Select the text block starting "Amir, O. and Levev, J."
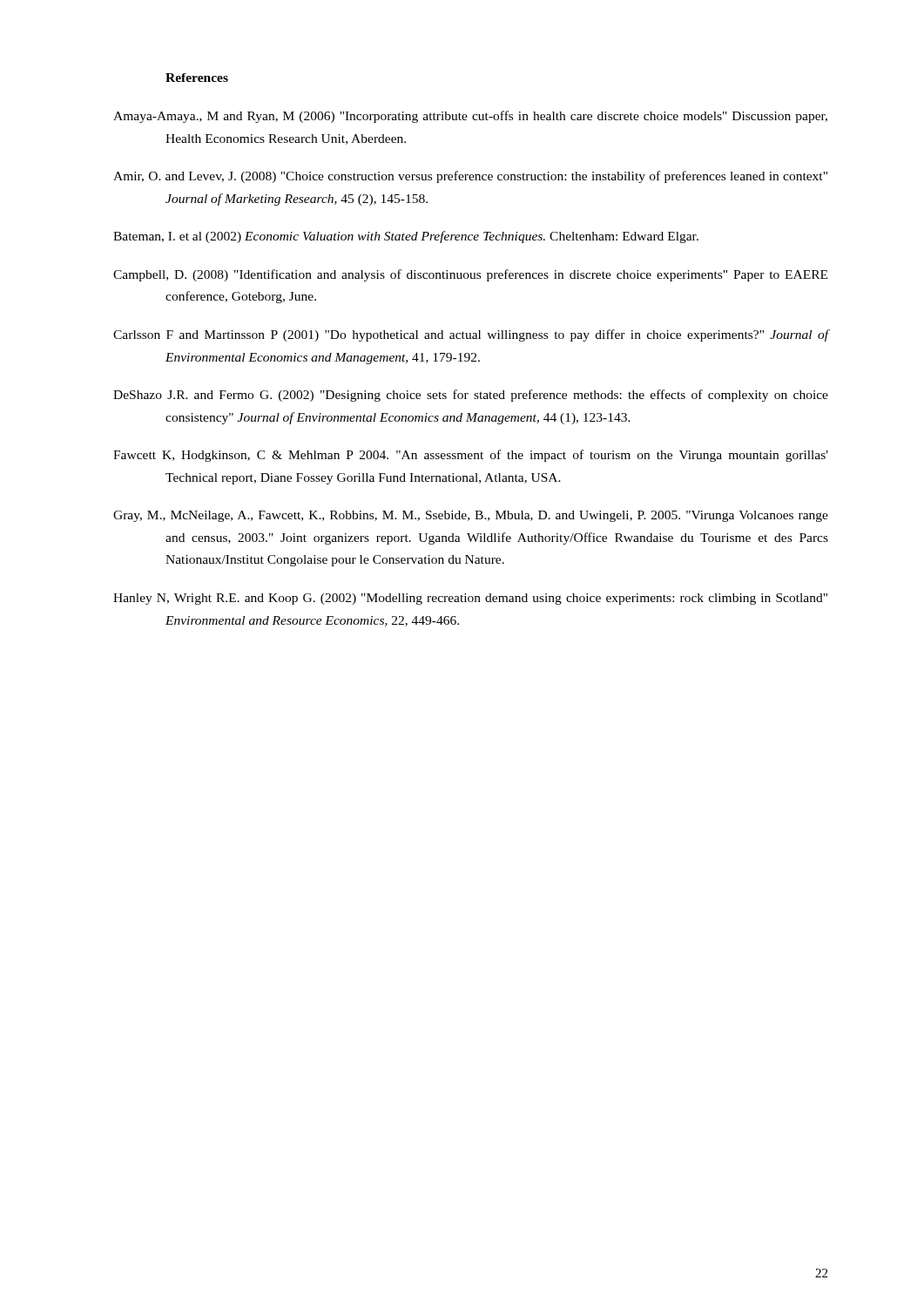The height and width of the screenshot is (1307, 924). point(471,187)
